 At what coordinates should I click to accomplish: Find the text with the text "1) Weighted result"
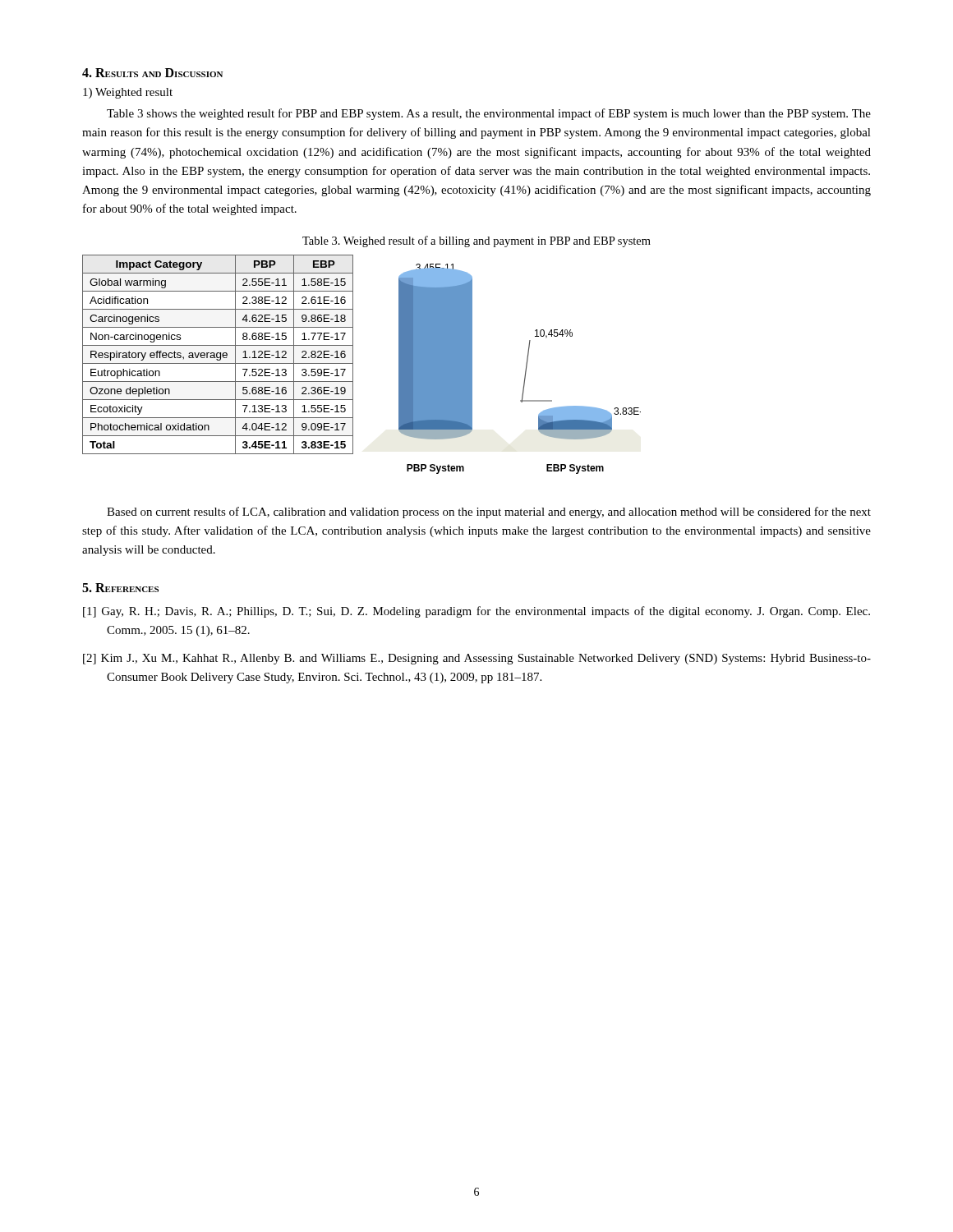(x=127, y=92)
